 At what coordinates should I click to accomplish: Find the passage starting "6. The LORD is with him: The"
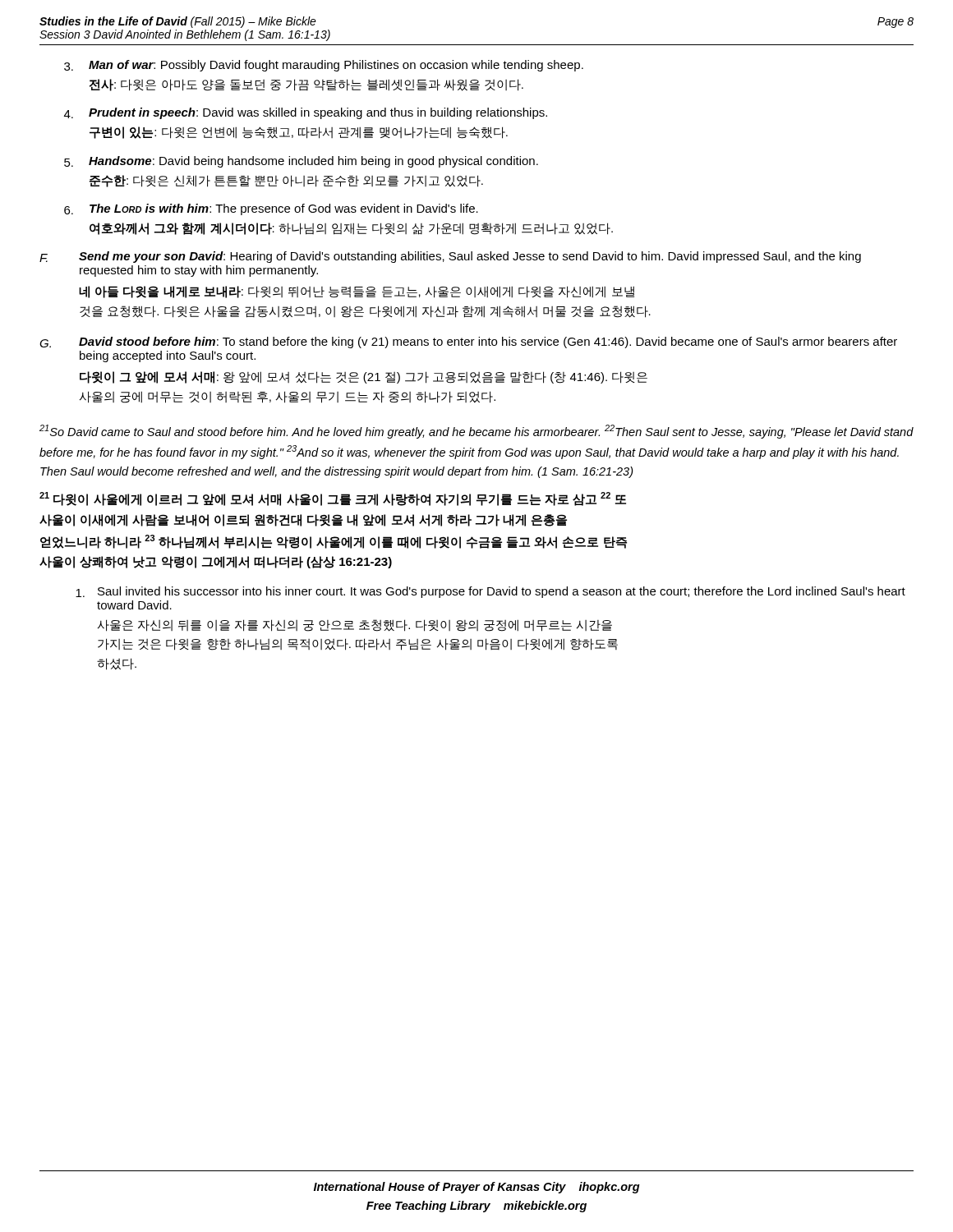tap(476, 225)
